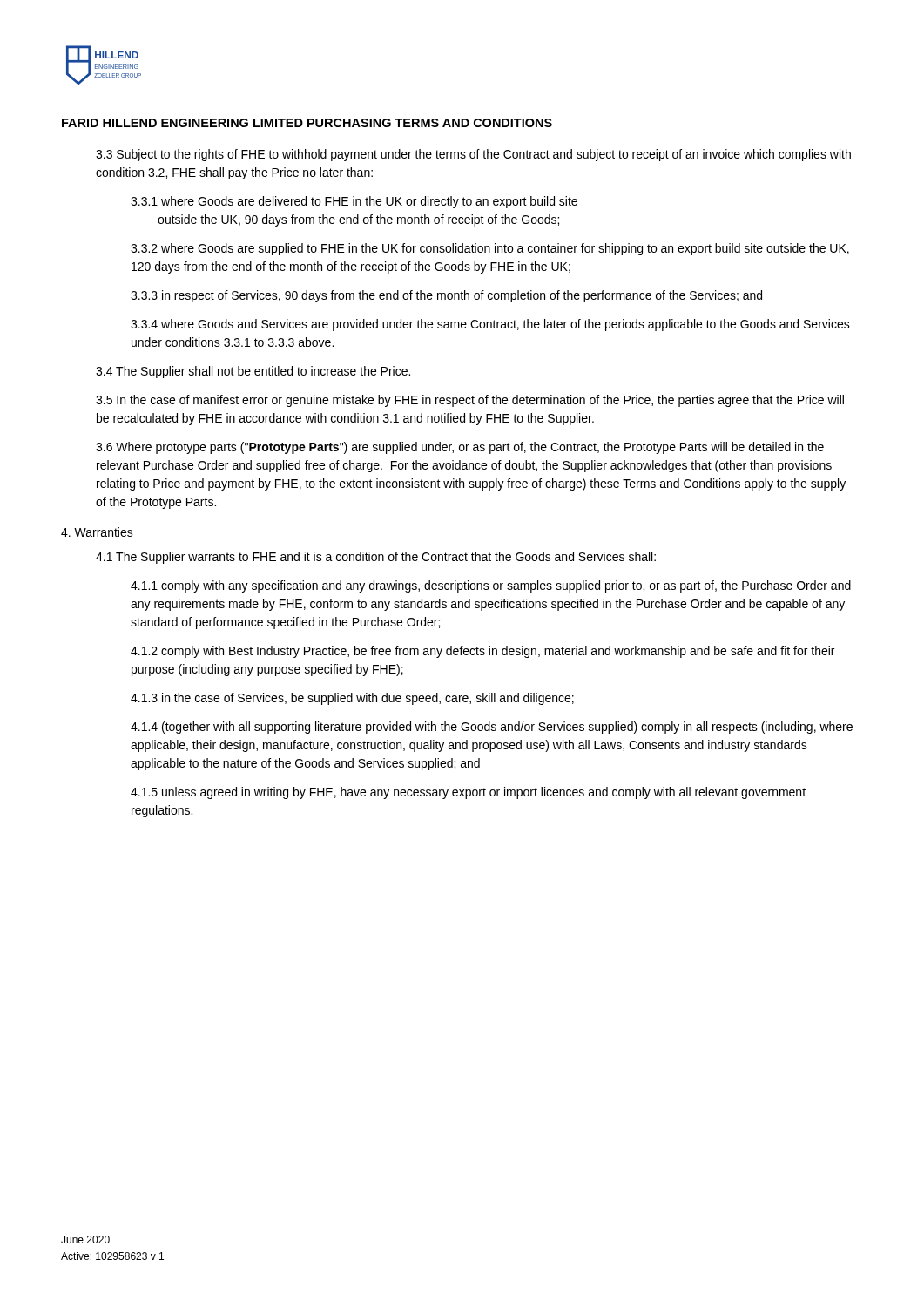Select the element starting "4. Warranties"
Image resolution: width=924 pixels, height=1307 pixels.
tap(97, 532)
